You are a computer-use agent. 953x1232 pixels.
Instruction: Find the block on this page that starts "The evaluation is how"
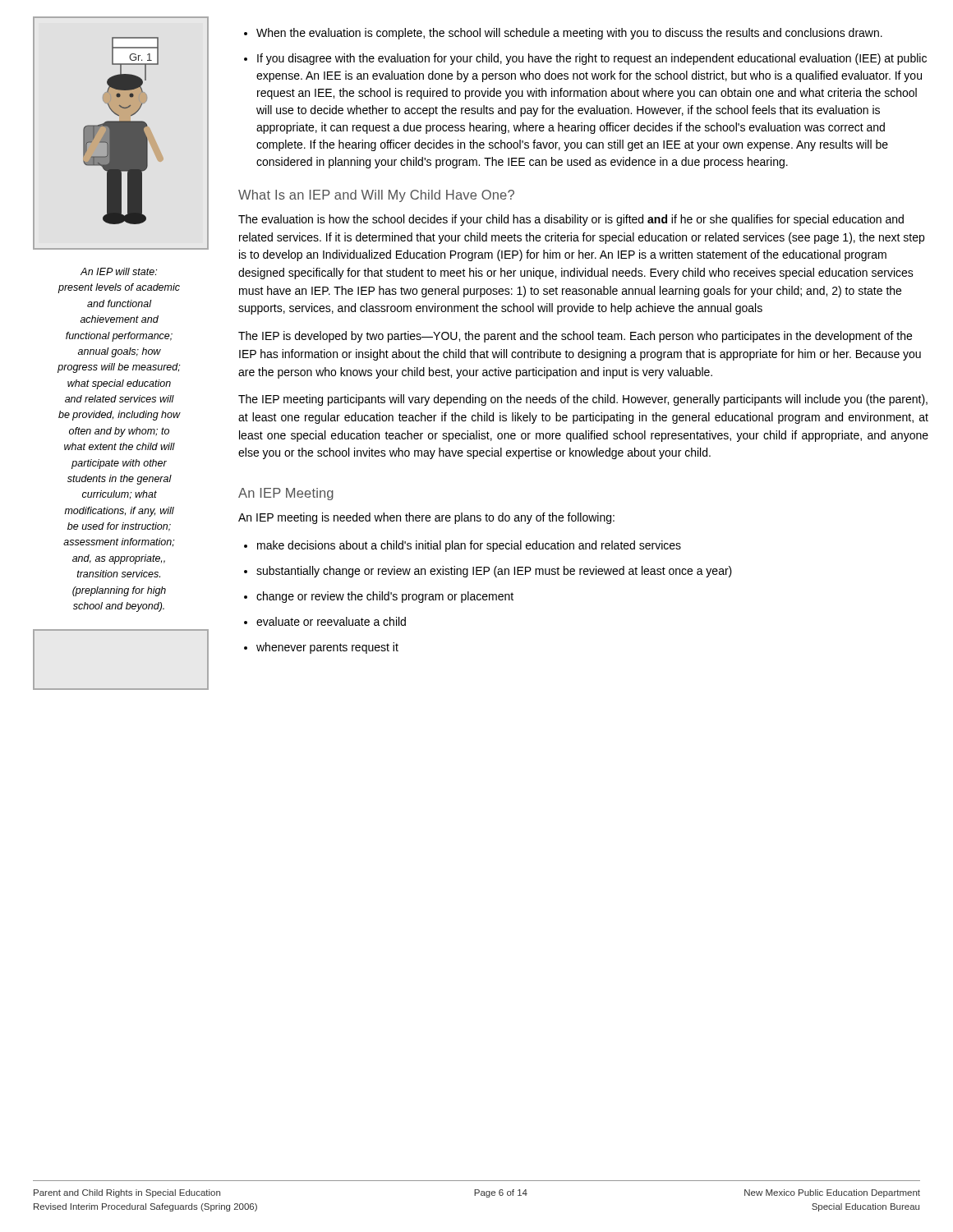point(582,264)
